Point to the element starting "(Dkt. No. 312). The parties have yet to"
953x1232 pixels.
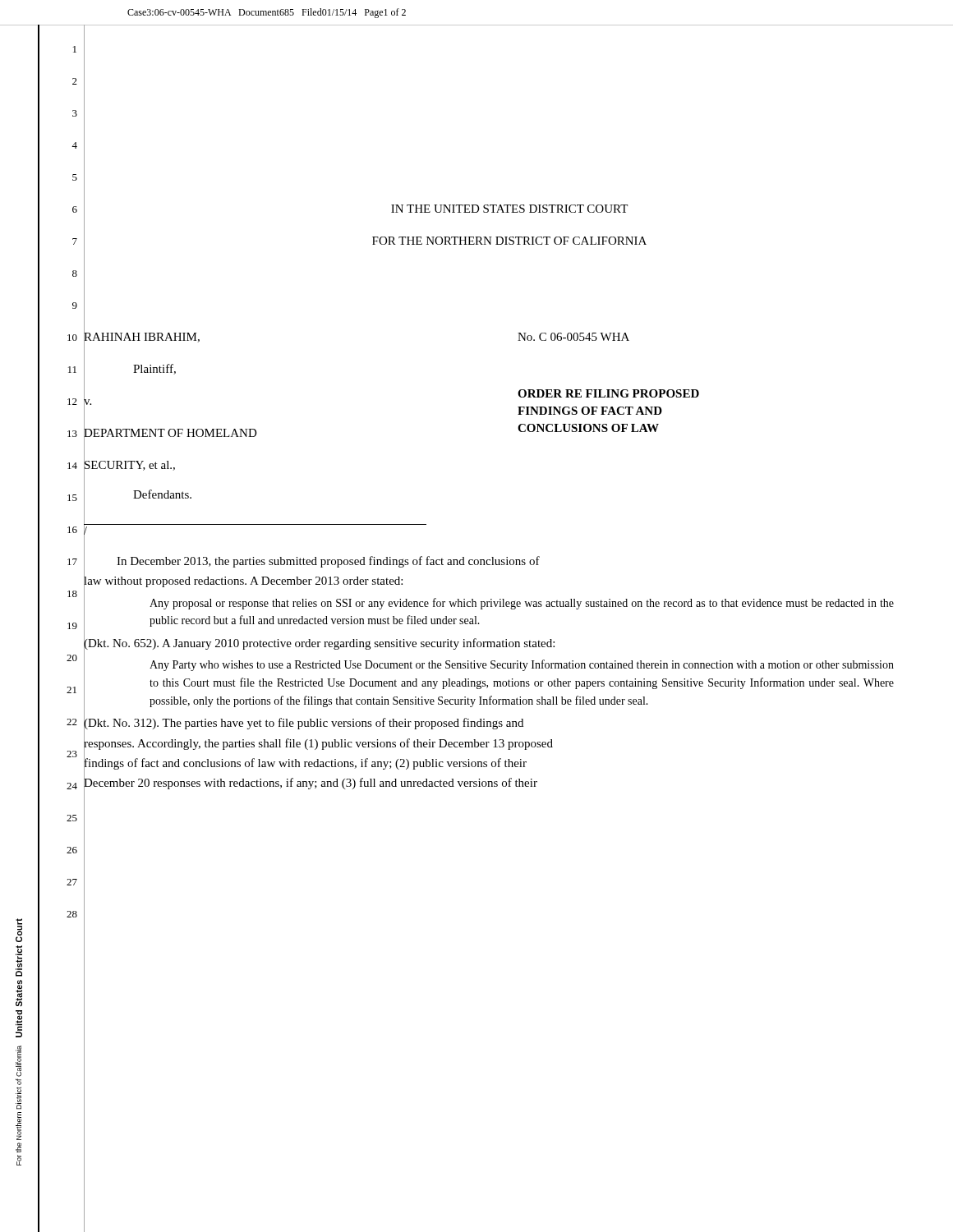coord(509,753)
